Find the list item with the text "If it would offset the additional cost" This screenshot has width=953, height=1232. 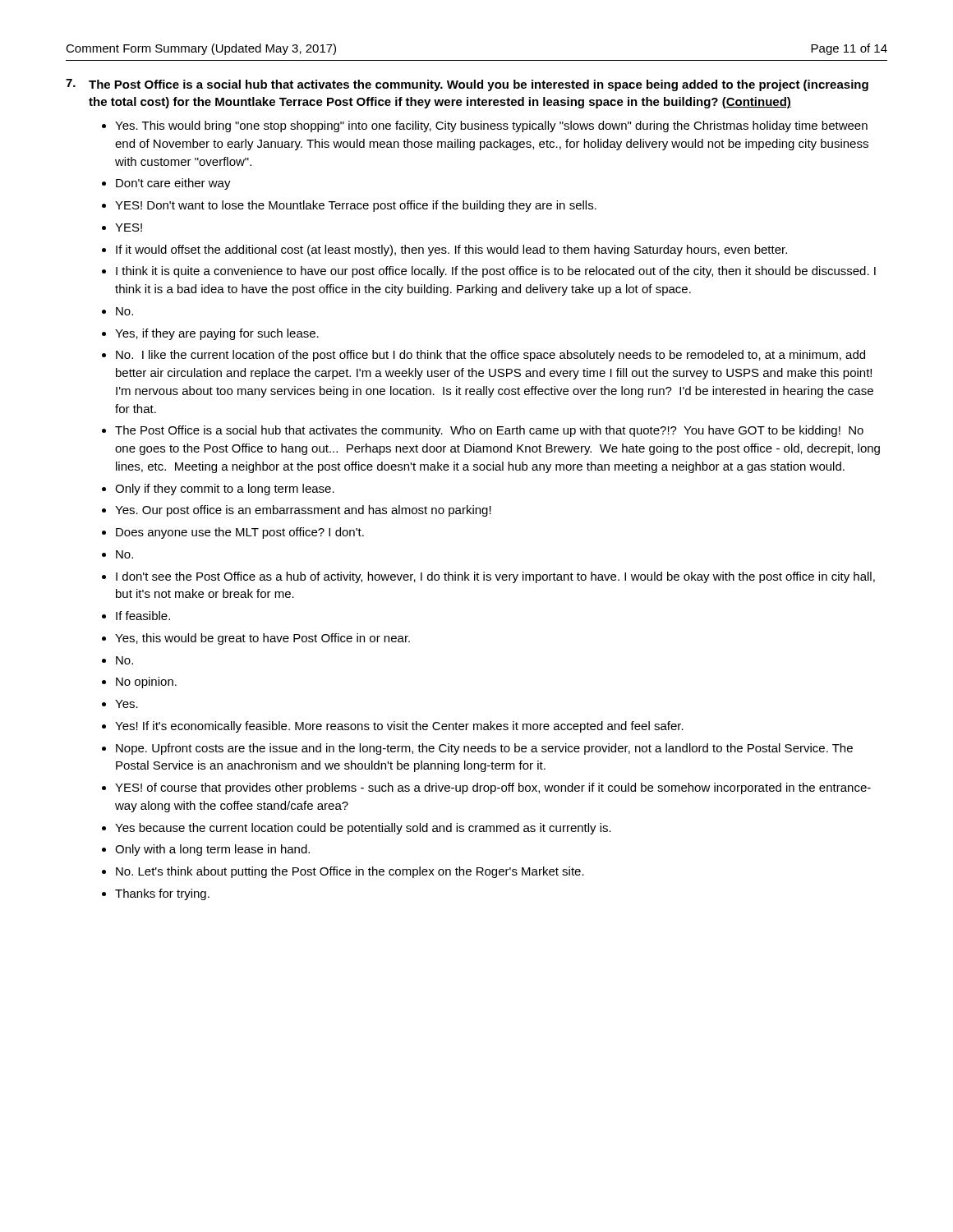(452, 249)
